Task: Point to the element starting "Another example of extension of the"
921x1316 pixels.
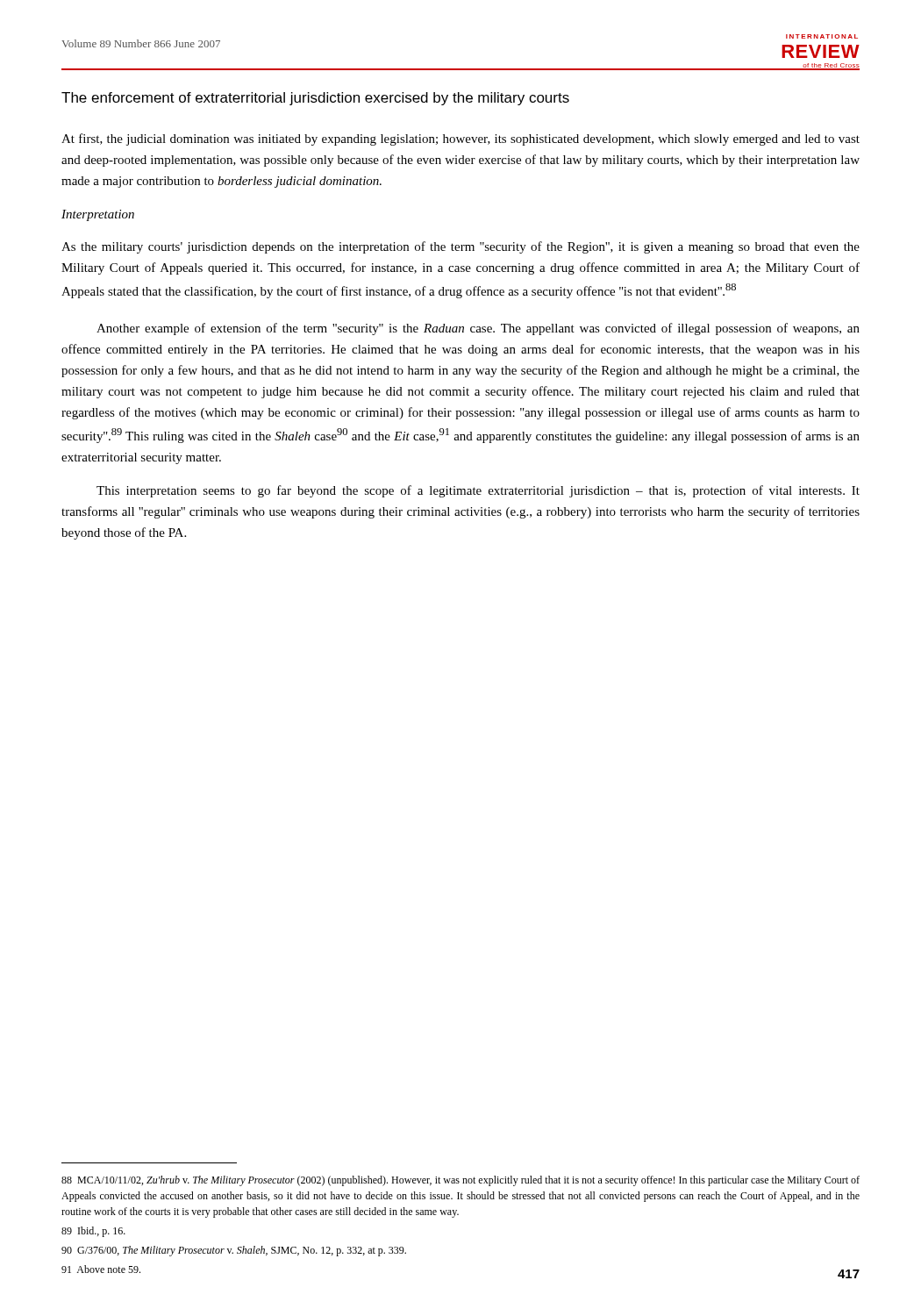Action: coord(460,392)
